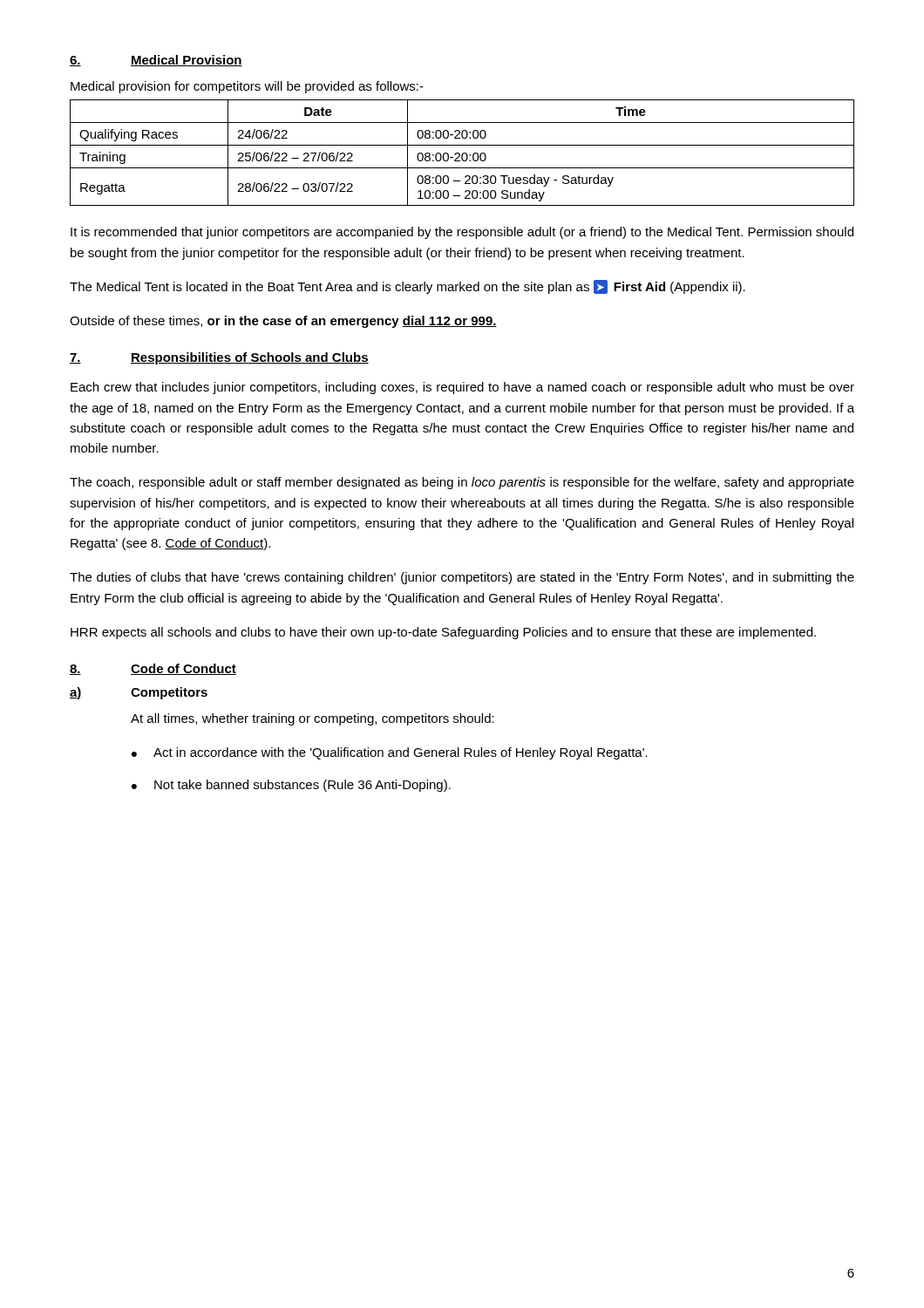Click the section header that begins "7. Responsibilities of Schools and"
Viewport: 924px width, 1308px height.
point(219,357)
